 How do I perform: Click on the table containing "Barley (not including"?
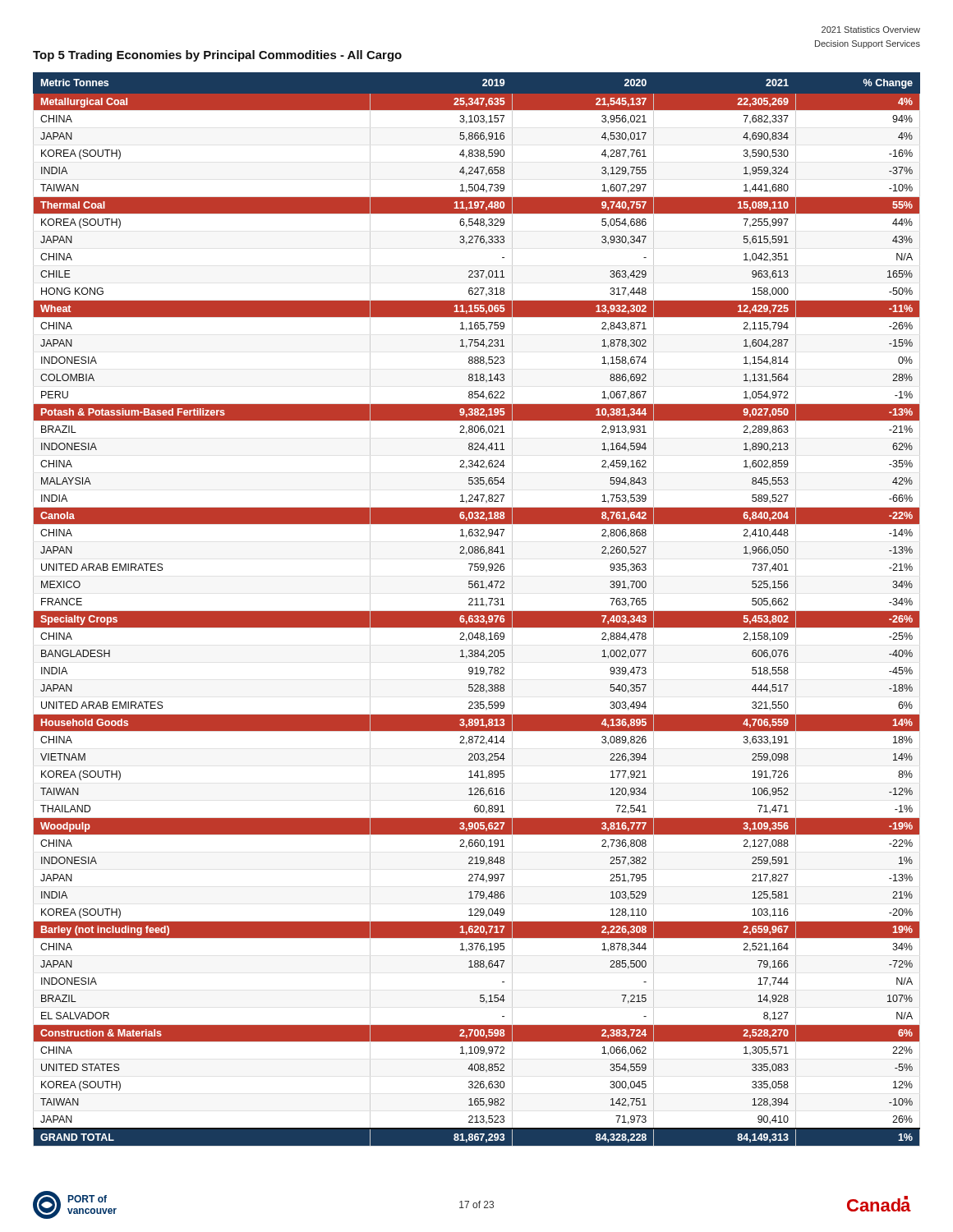click(x=476, y=609)
